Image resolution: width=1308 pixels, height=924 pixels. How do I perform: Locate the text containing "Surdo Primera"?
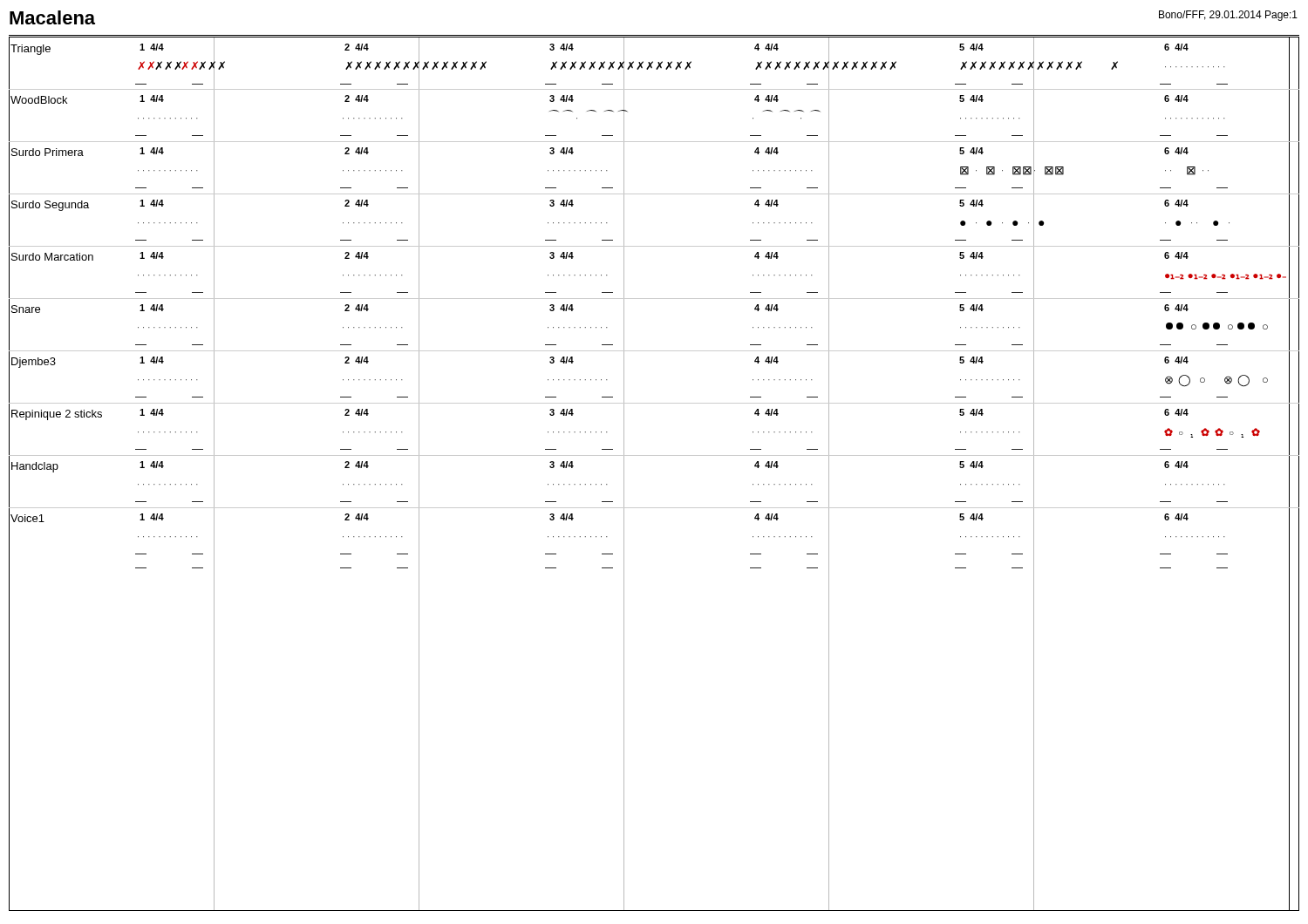[47, 152]
